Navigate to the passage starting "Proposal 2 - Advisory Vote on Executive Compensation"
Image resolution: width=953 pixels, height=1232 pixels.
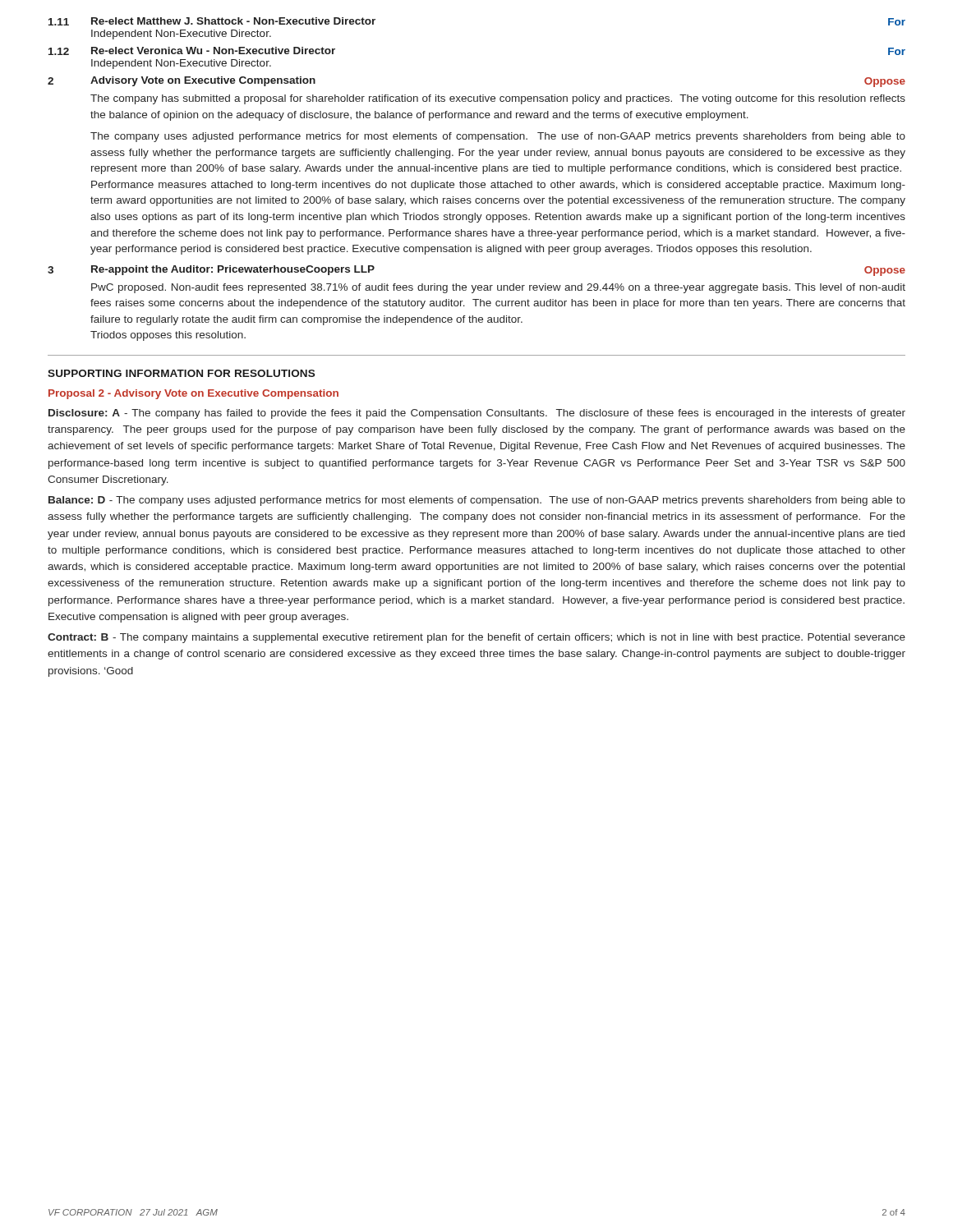(x=193, y=393)
